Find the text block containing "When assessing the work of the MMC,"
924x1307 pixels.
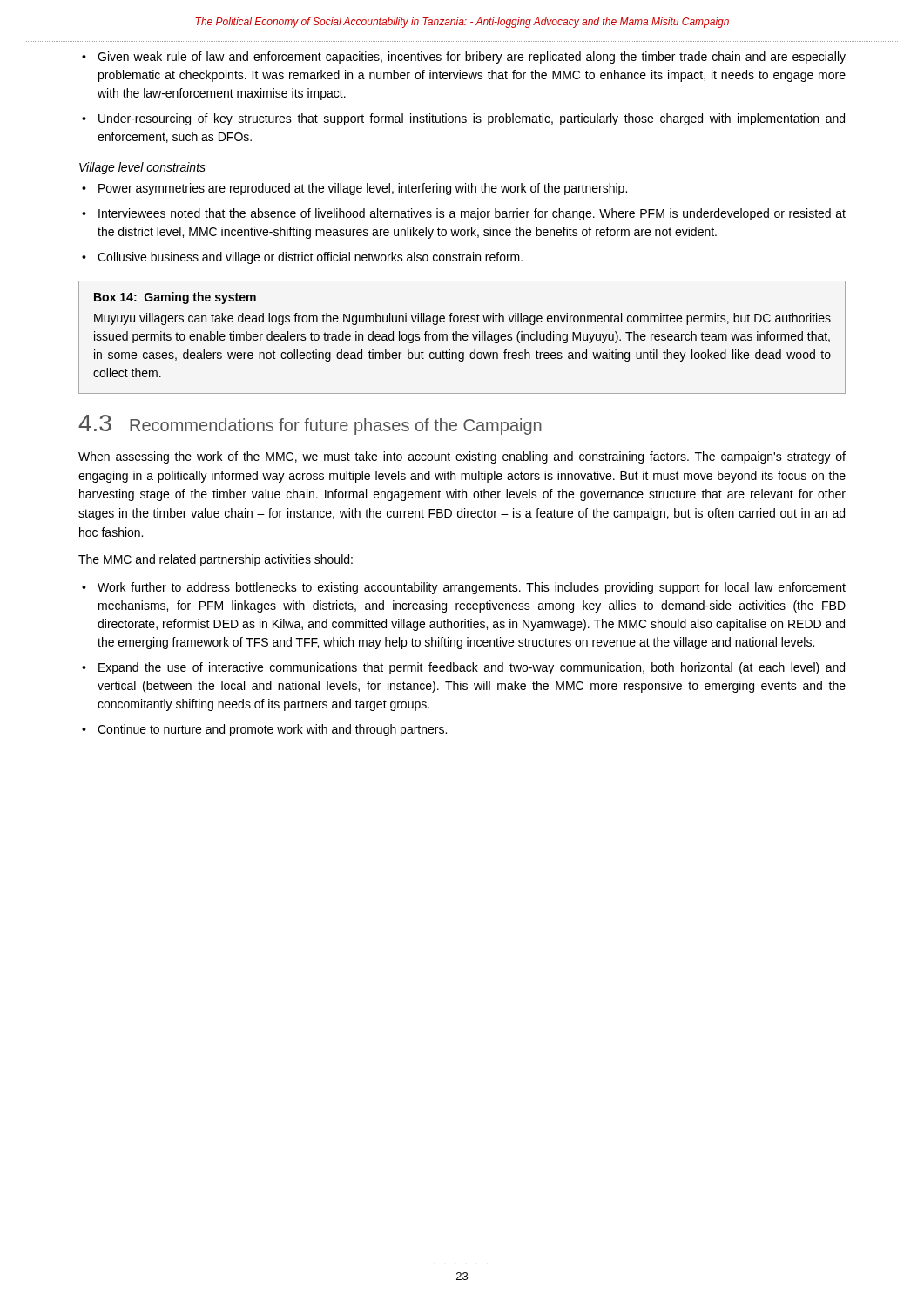coord(462,494)
